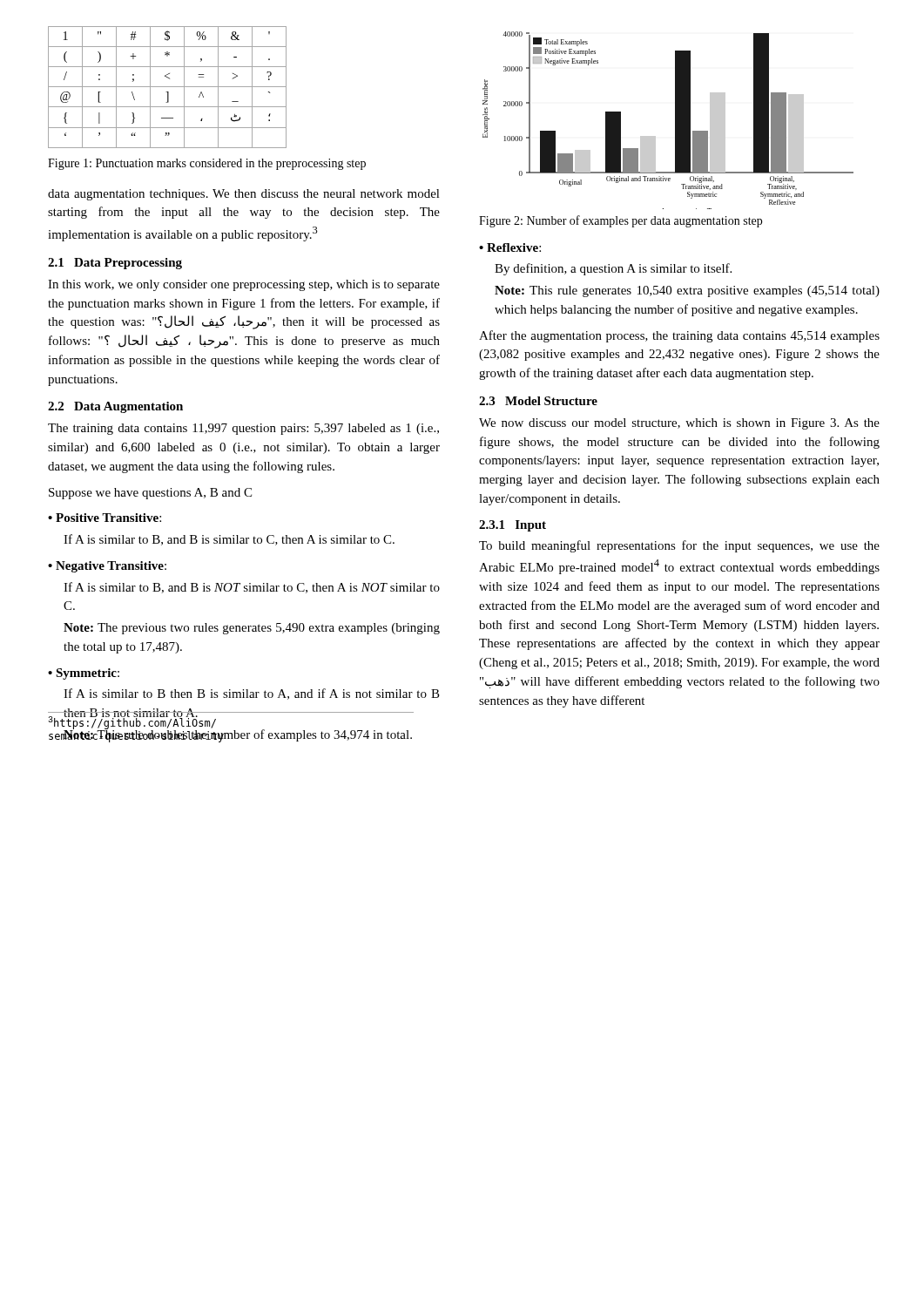Image resolution: width=924 pixels, height=1307 pixels.
Task: Point to the text block starting "2.2 Data Augmentation"
Action: click(x=116, y=406)
